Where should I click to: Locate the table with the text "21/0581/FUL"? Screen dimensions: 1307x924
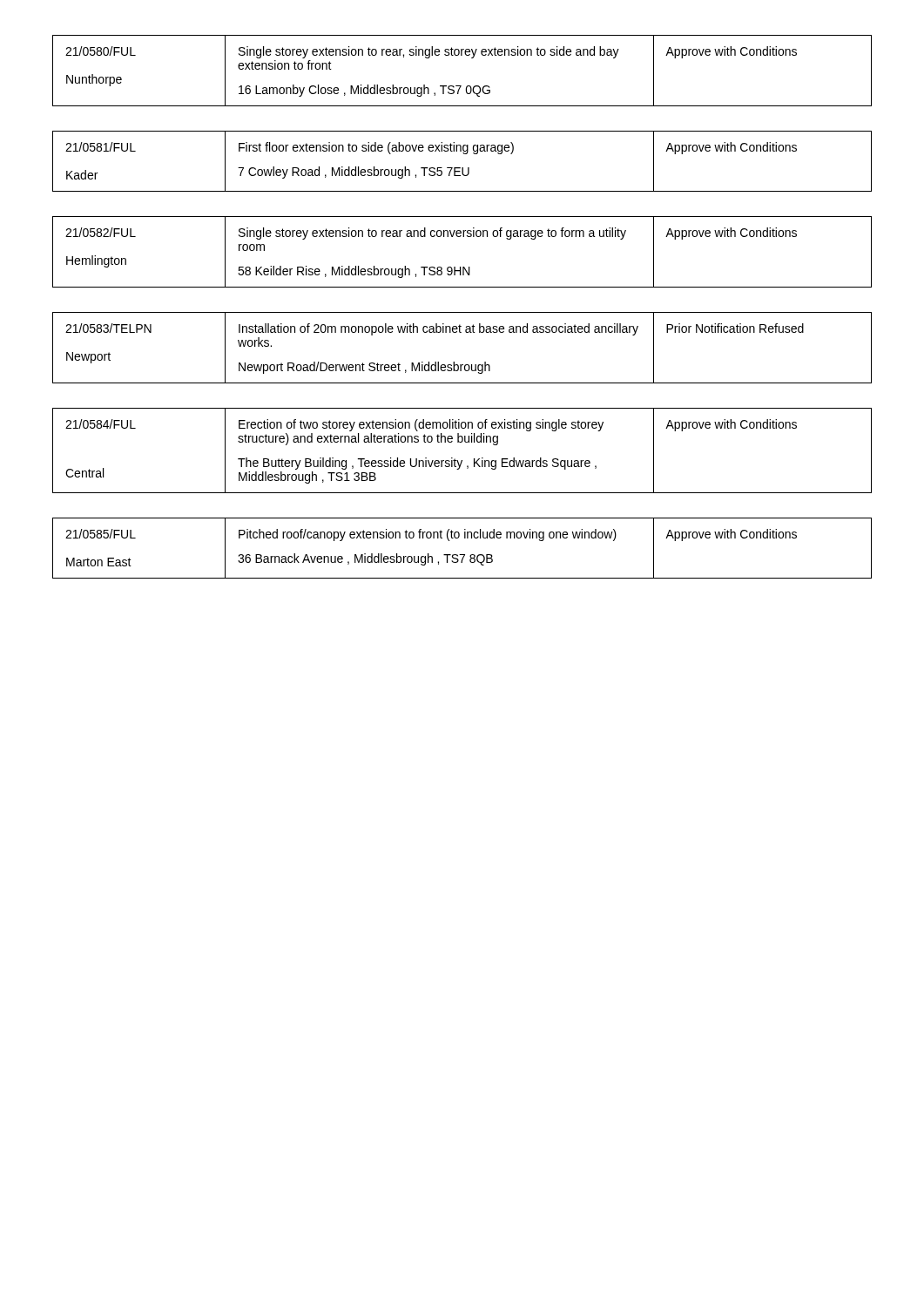462,161
